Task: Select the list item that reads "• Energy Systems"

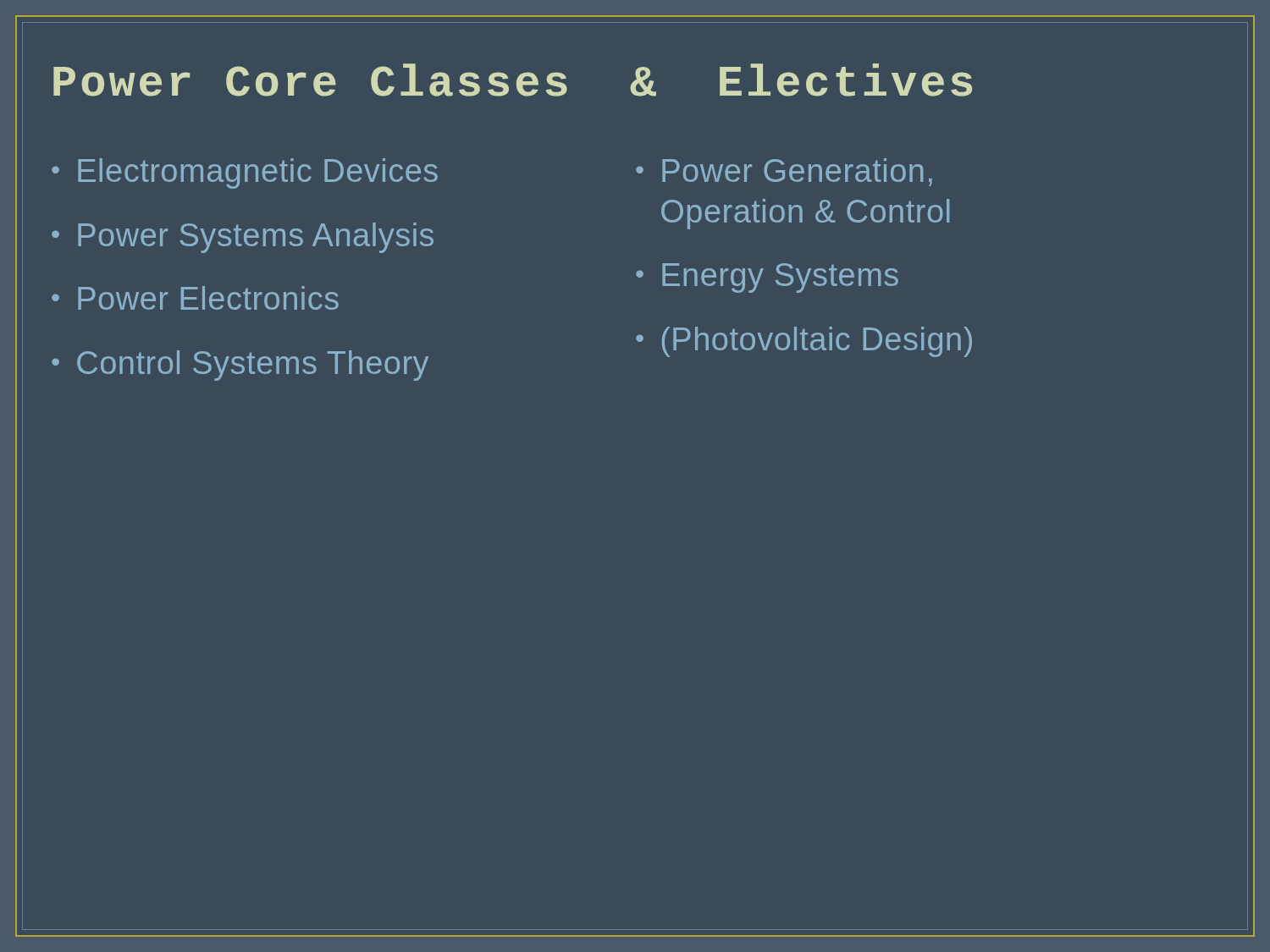Action: click(x=767, y=276)
